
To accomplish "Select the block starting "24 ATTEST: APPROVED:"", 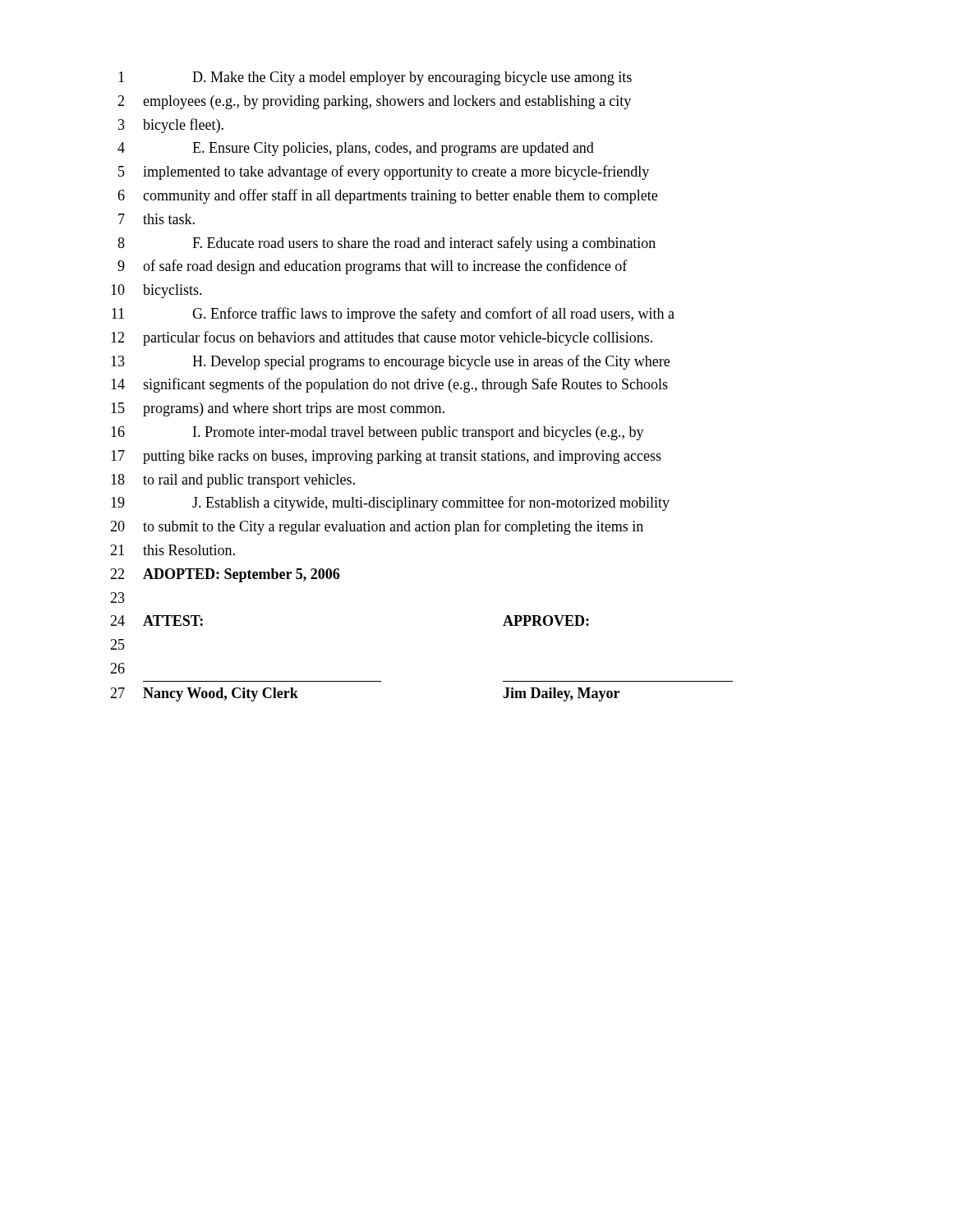I will coord(162,618).
